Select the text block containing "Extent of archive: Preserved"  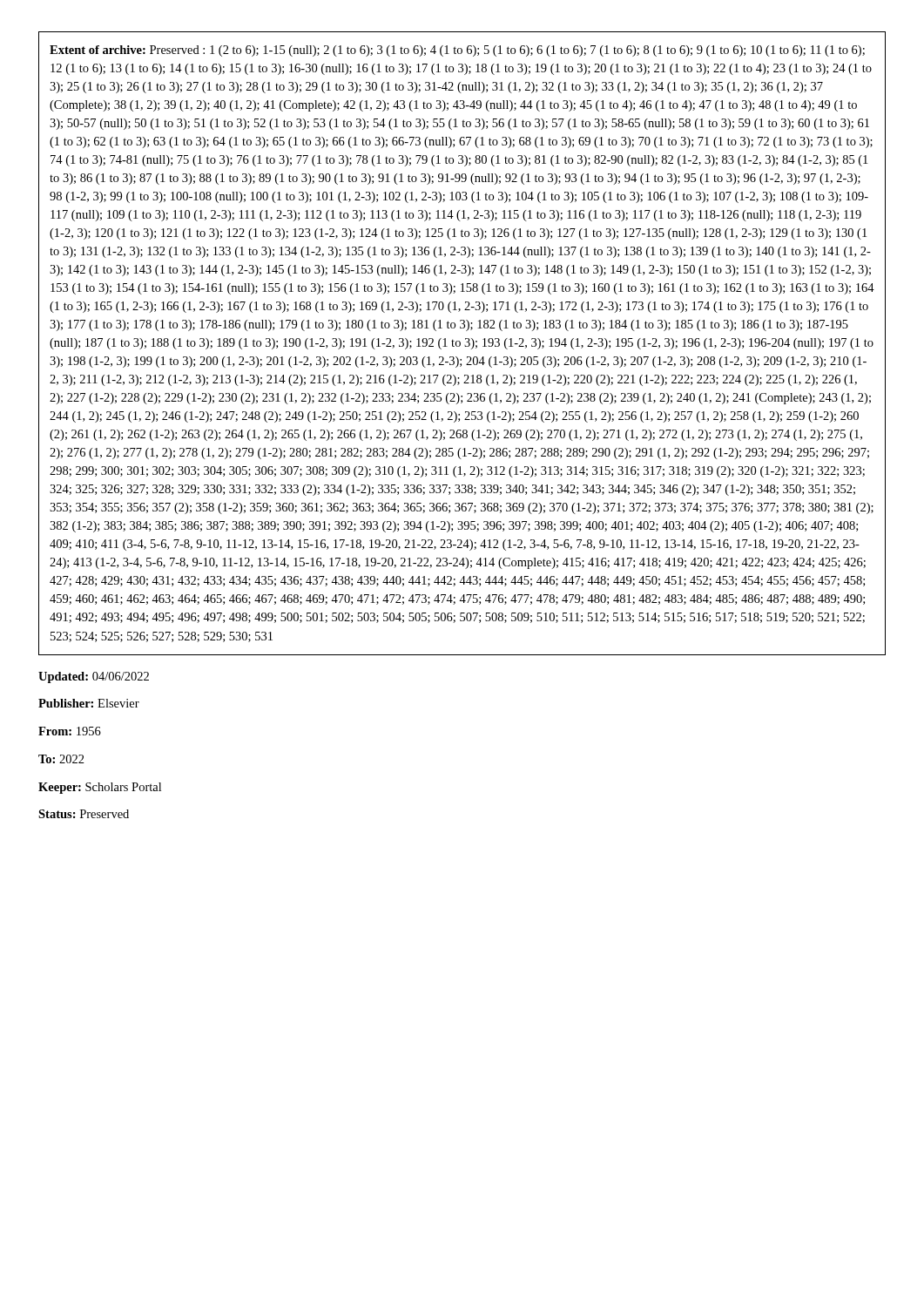(x=462, y=343)
